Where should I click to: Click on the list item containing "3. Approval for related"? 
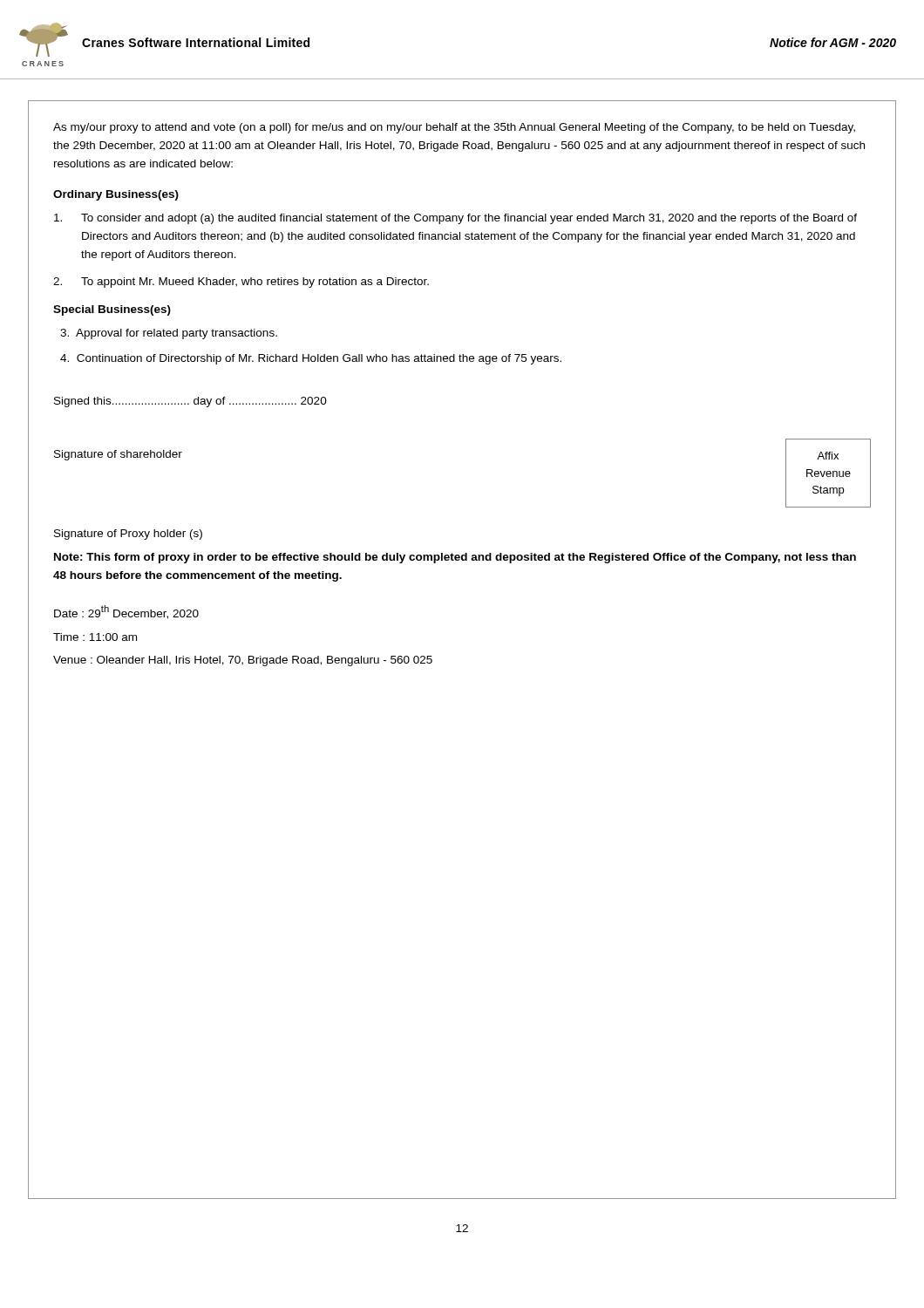click(x=169, y=333)
